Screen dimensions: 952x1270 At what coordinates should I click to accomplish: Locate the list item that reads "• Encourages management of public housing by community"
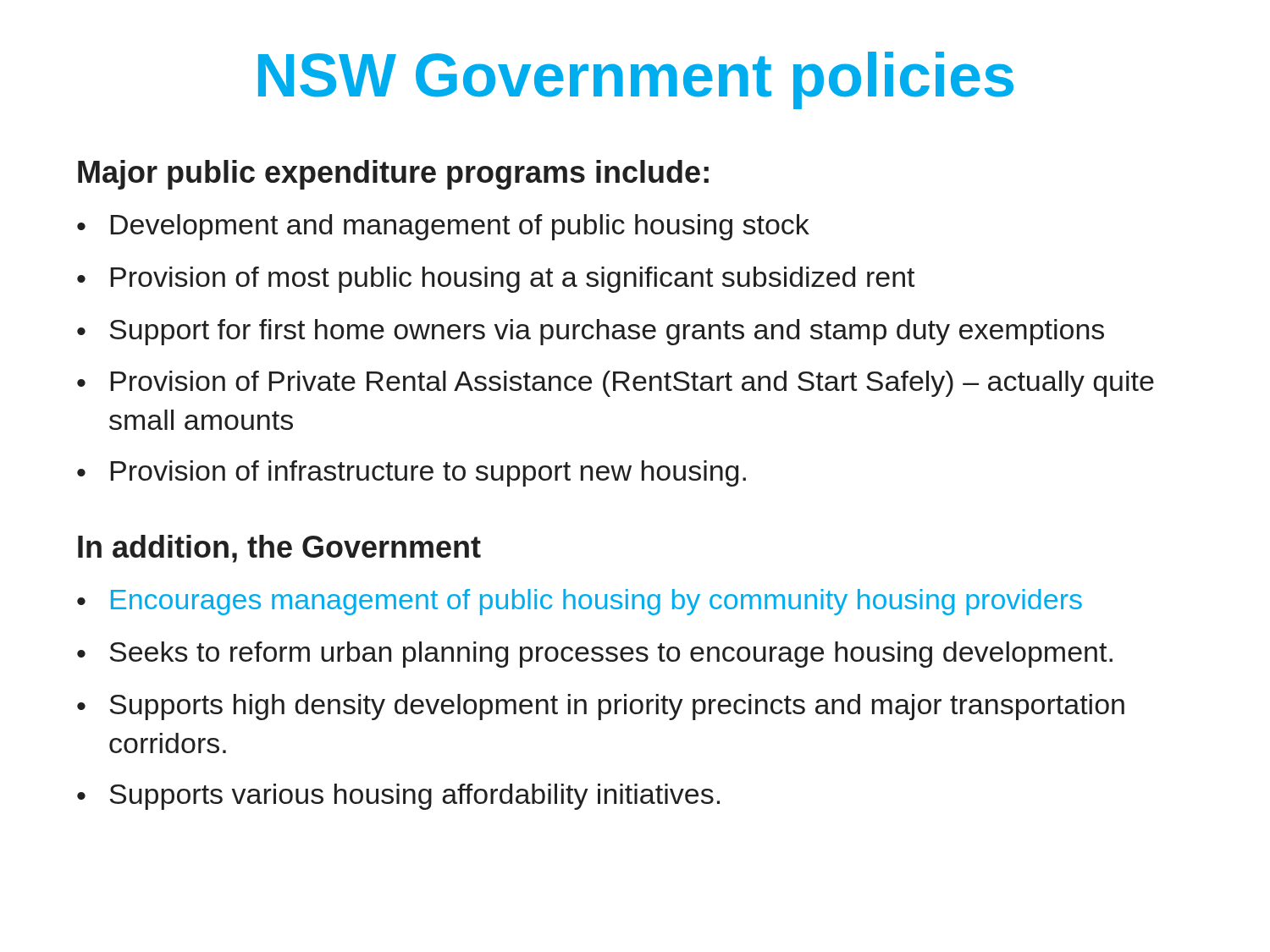pos(635,601)
